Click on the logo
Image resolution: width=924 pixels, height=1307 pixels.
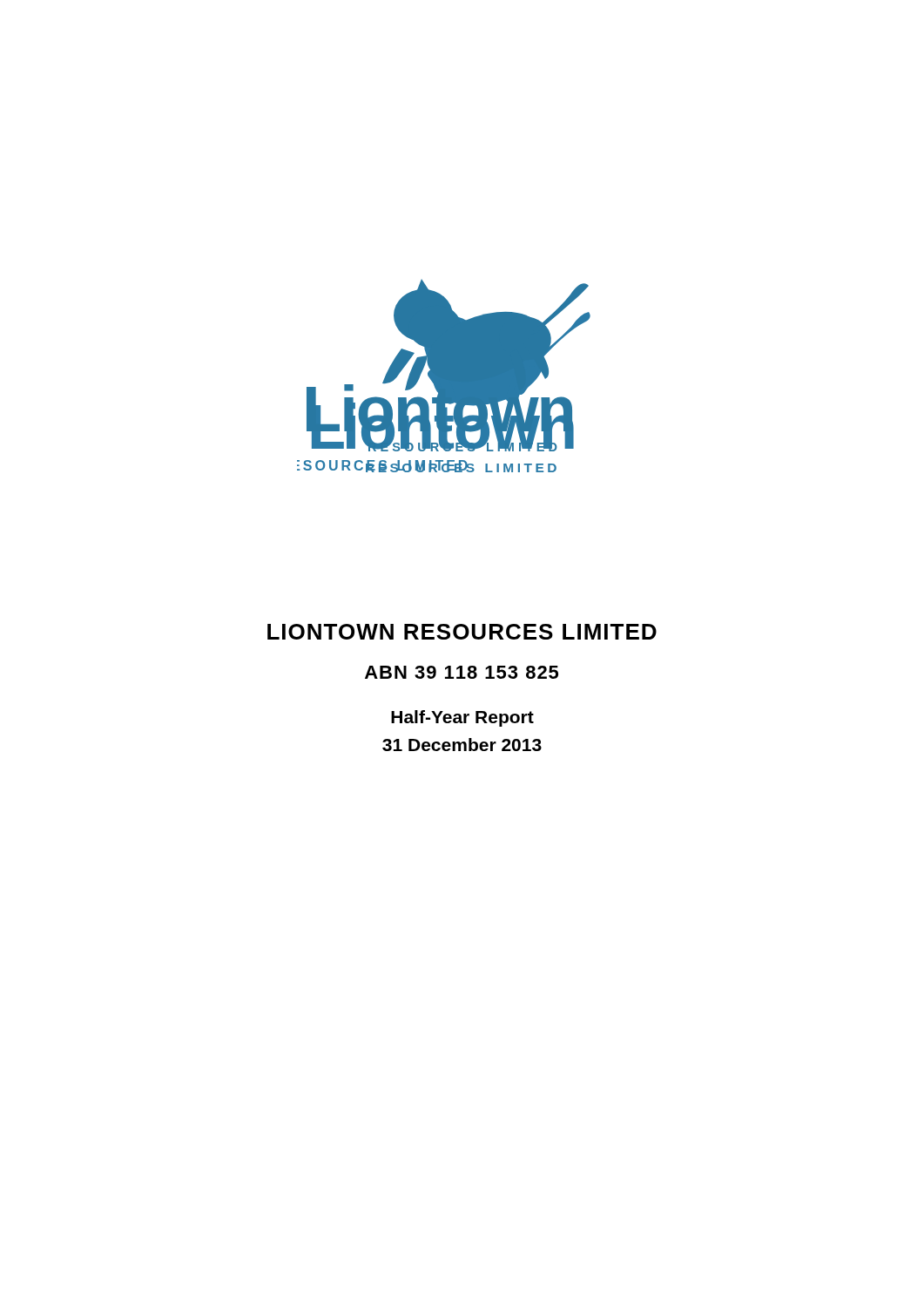[x=462, y=372]
